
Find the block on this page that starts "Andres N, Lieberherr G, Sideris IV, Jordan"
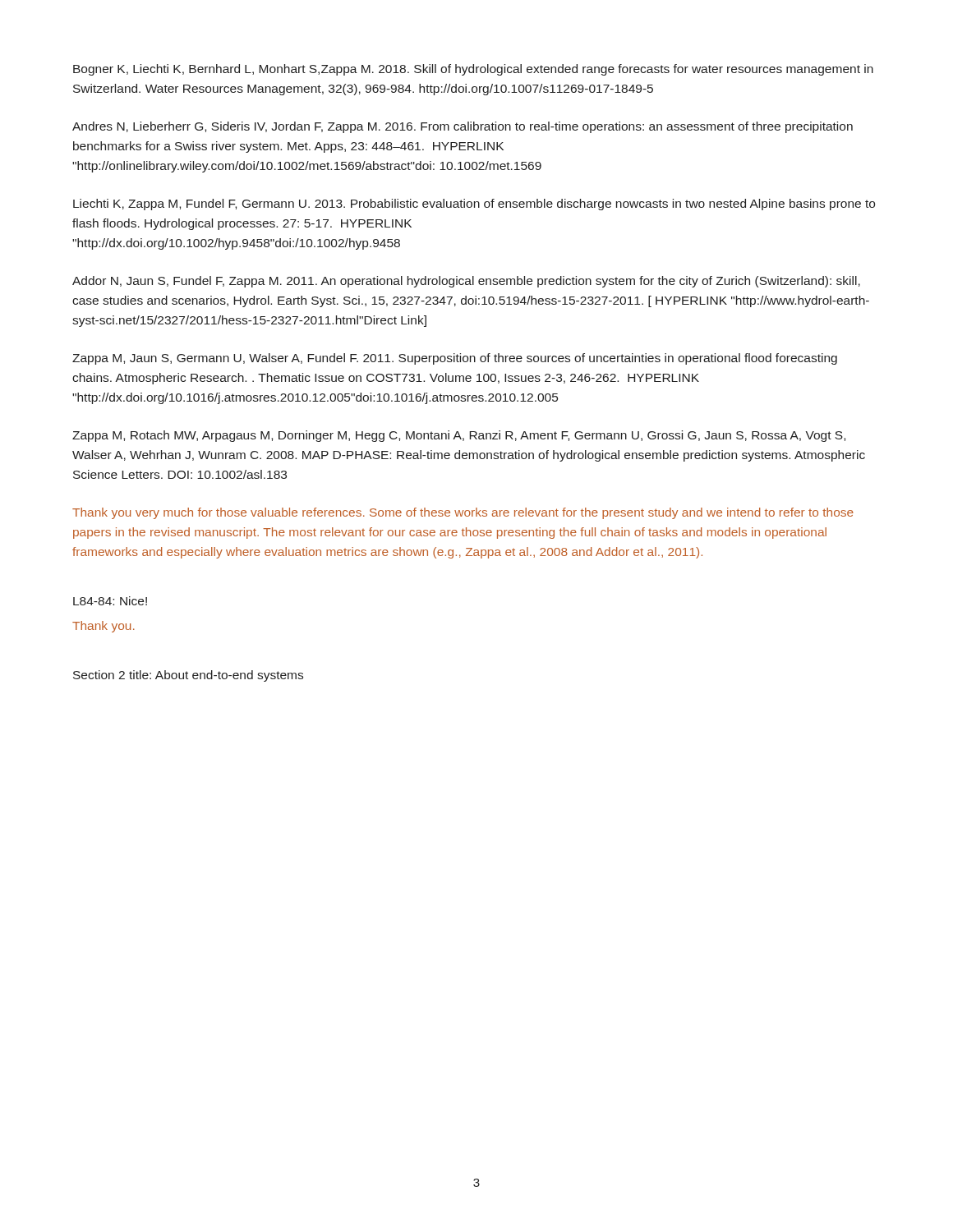[463, 146]
